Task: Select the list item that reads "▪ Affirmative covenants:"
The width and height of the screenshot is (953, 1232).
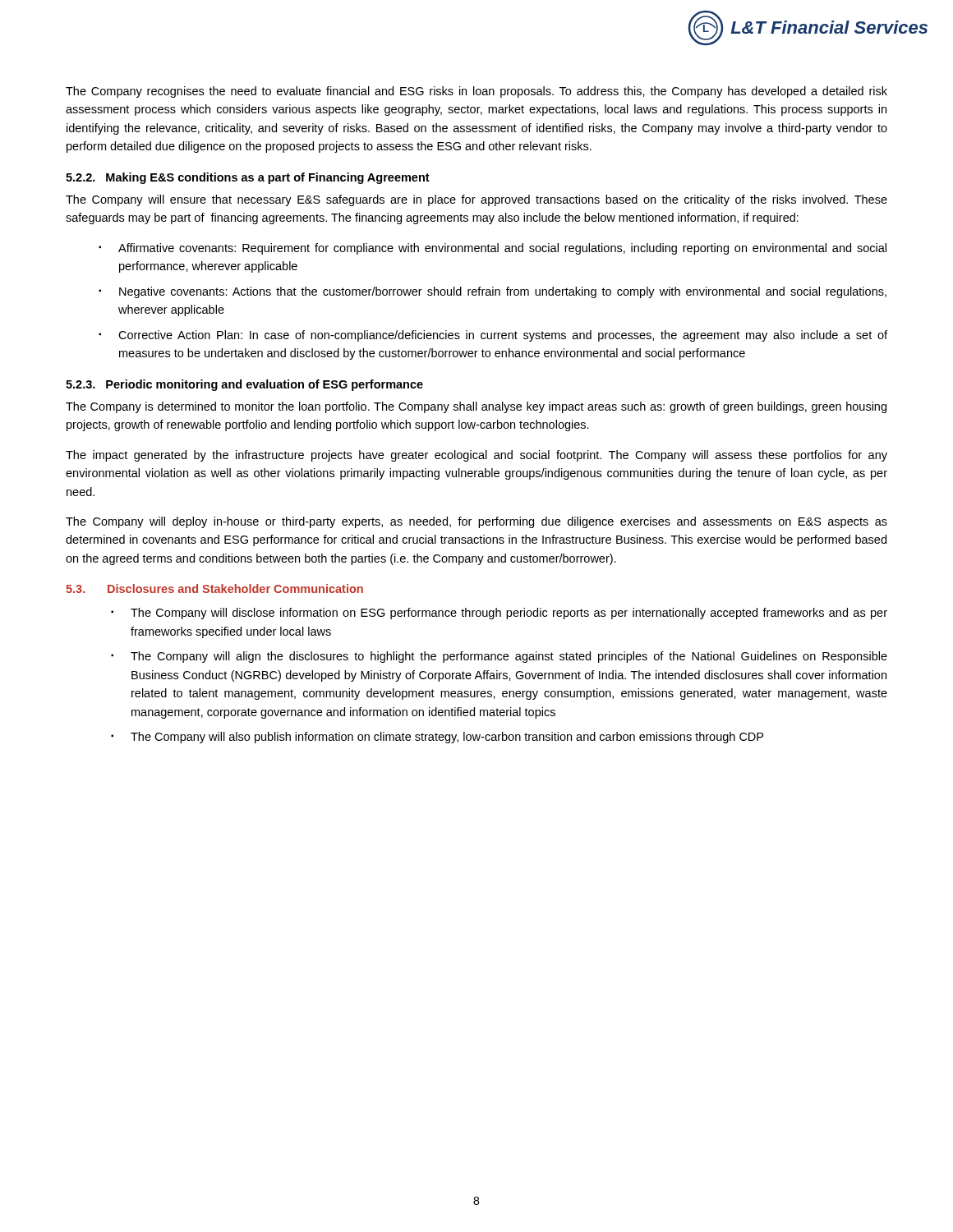Action: click(x=493, y=257)
